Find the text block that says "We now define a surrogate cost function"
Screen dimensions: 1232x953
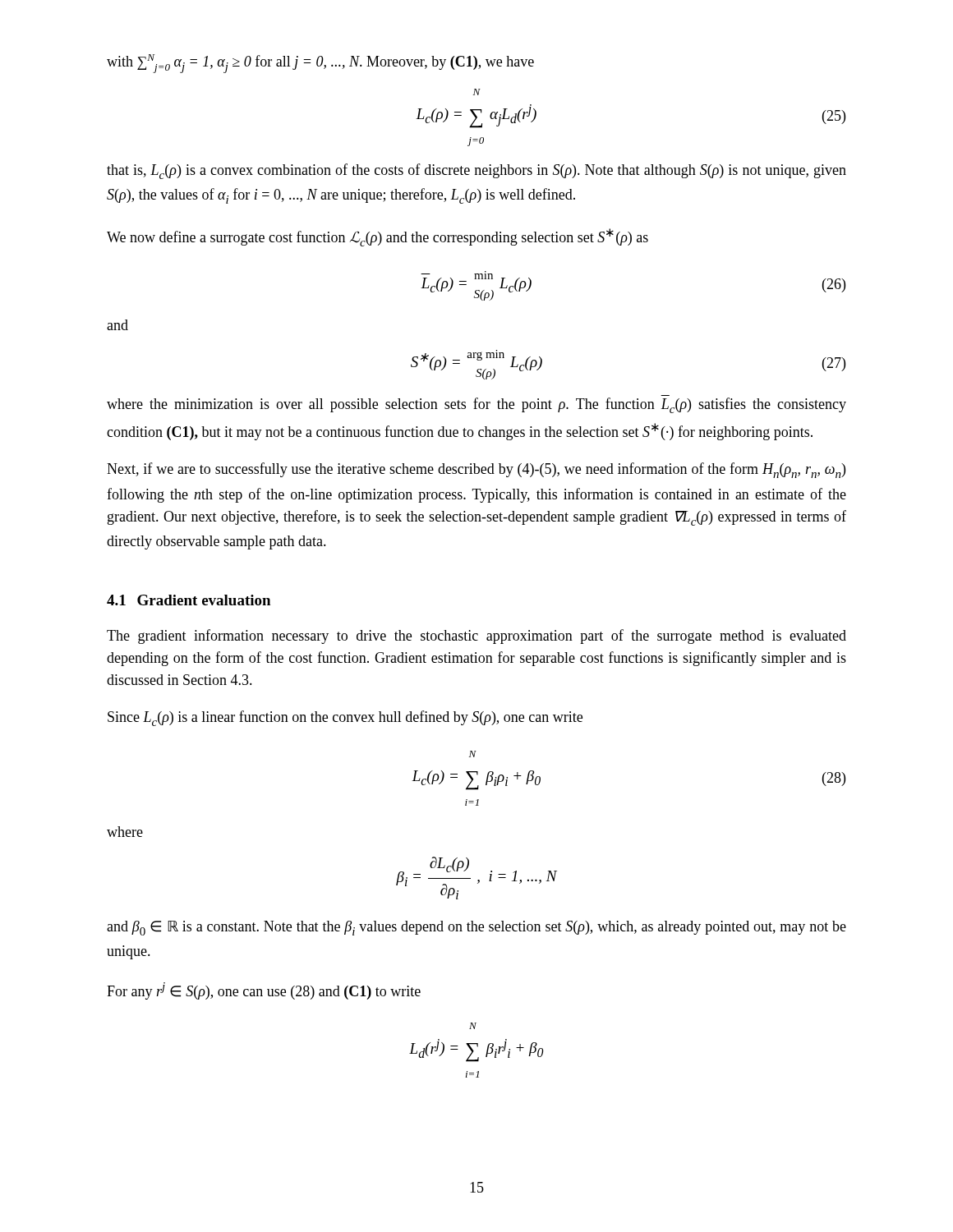pyautogui.click(x=378, y=237)
